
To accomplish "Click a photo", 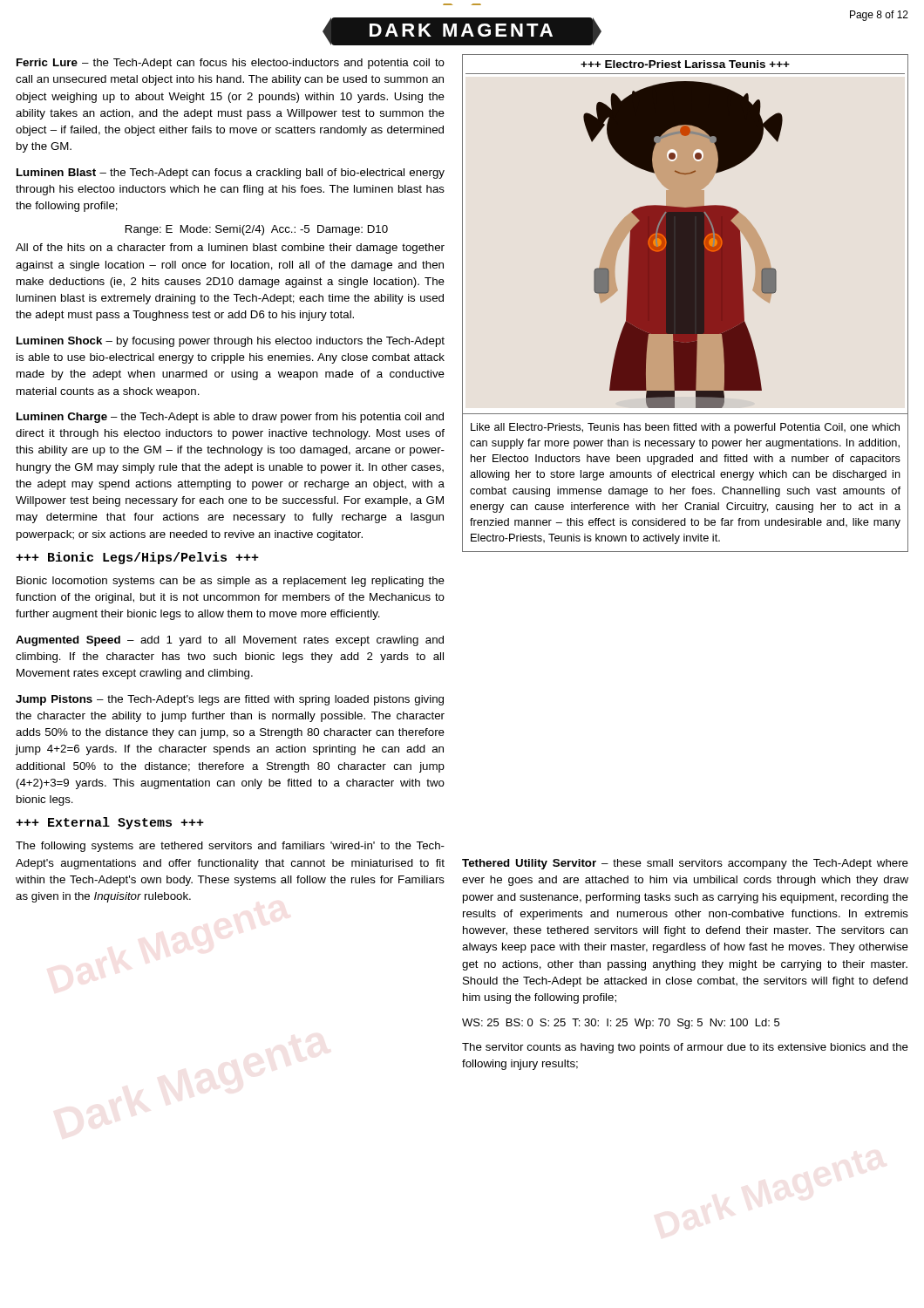I will [x=685, y=234].
